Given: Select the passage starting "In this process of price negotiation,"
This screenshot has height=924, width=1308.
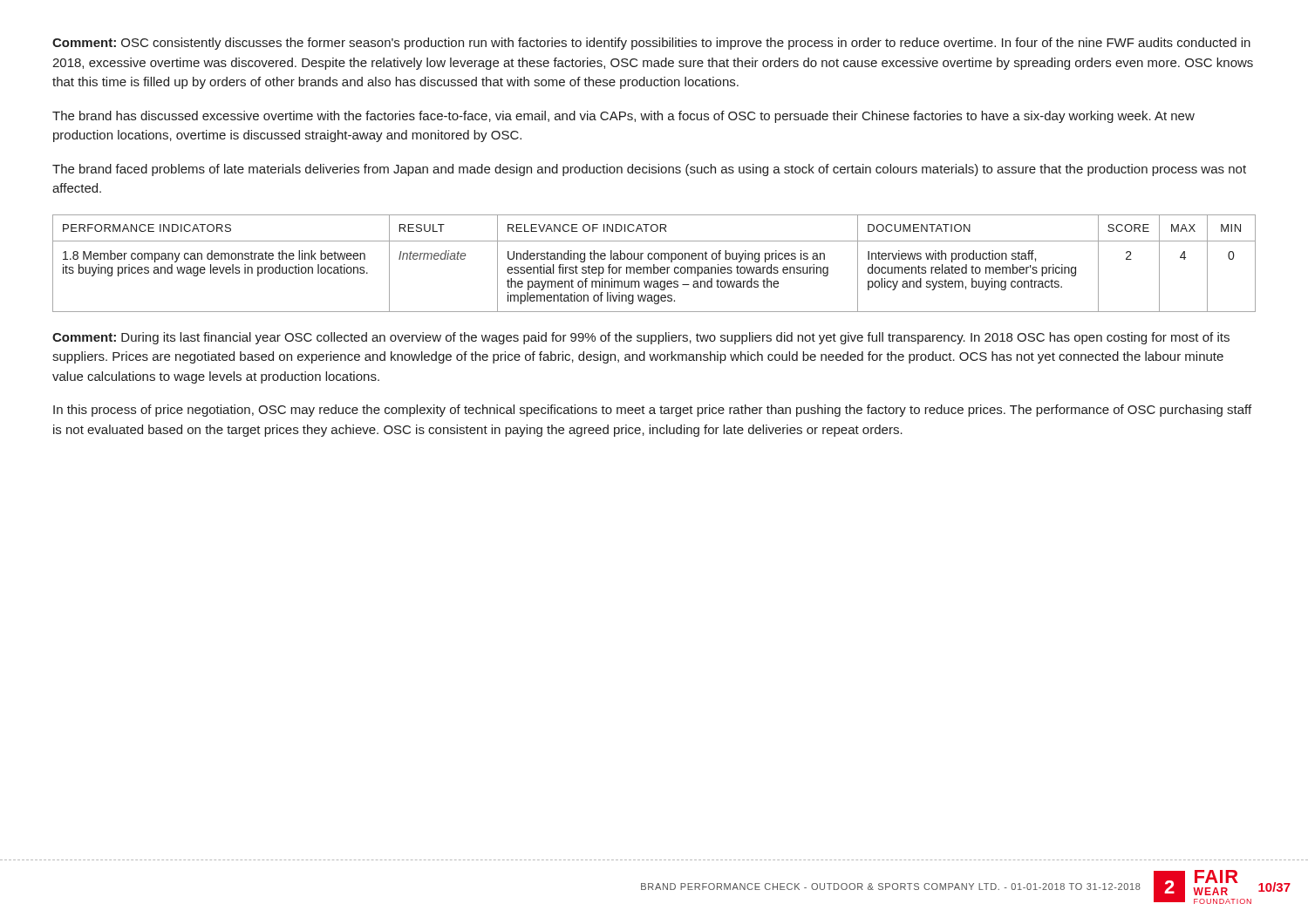Looking at the screenshot, I should coord(652,419).
